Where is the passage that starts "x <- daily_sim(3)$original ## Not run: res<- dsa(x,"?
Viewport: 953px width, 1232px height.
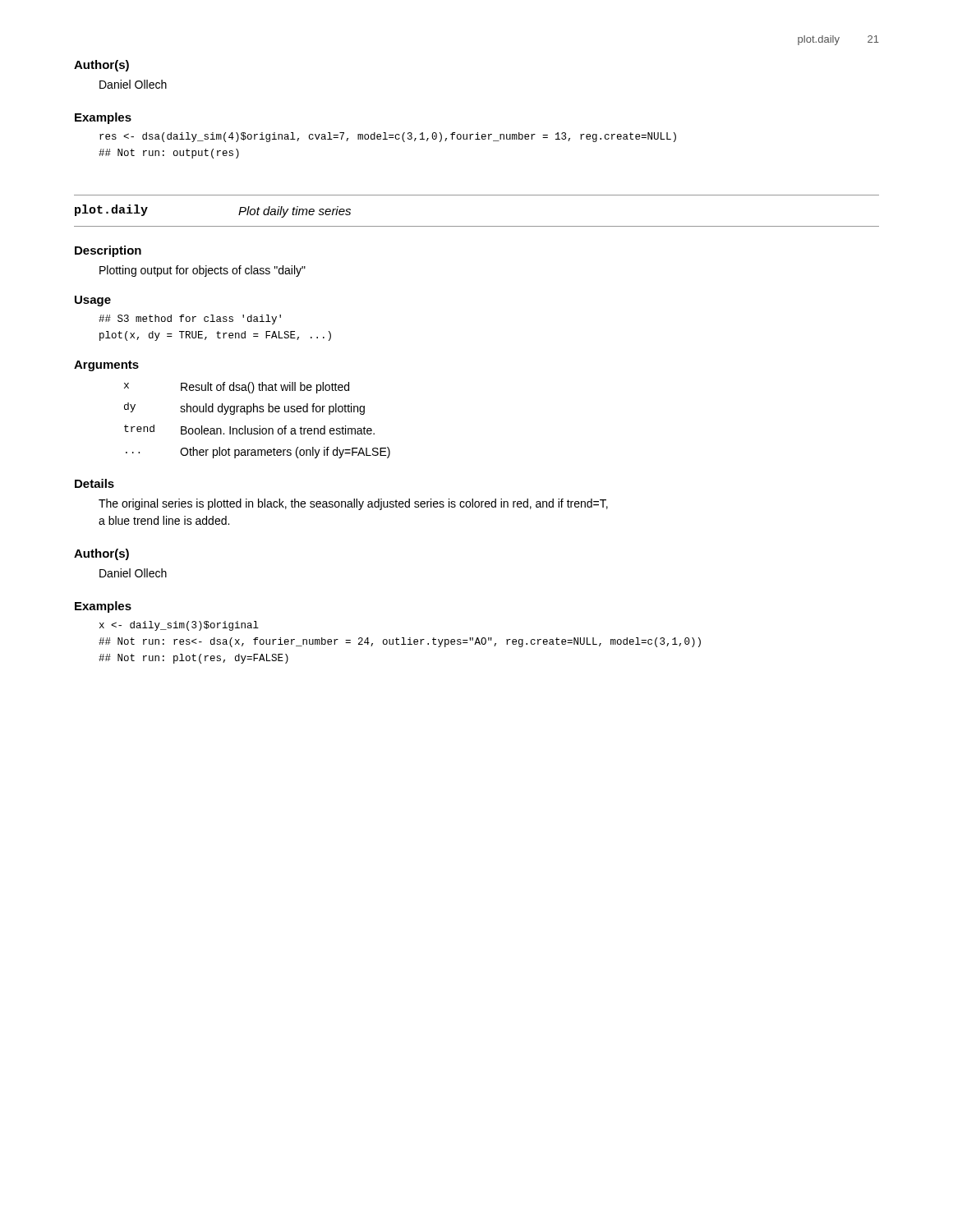tap(401, 642)
